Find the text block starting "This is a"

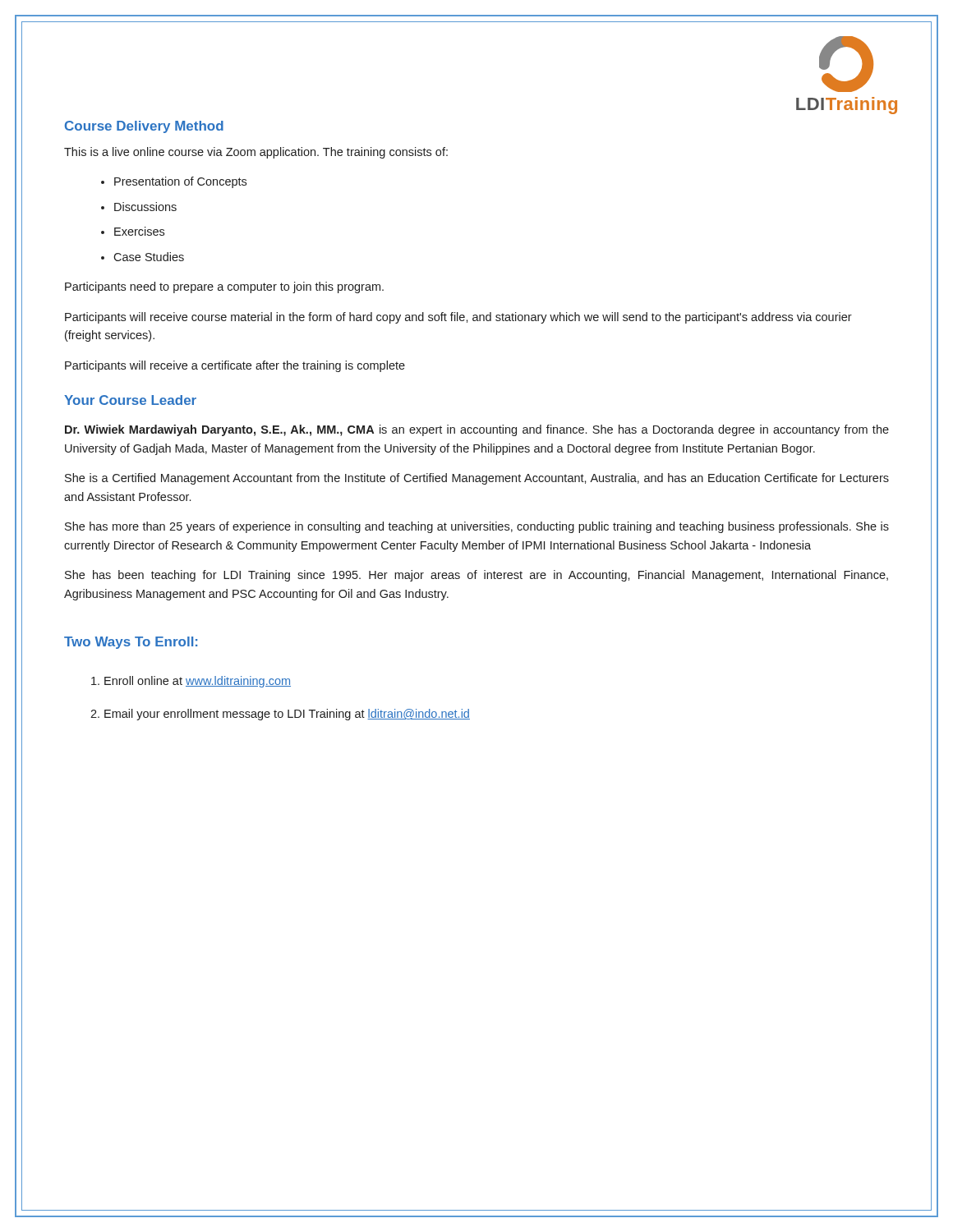(x=256, y=152)
